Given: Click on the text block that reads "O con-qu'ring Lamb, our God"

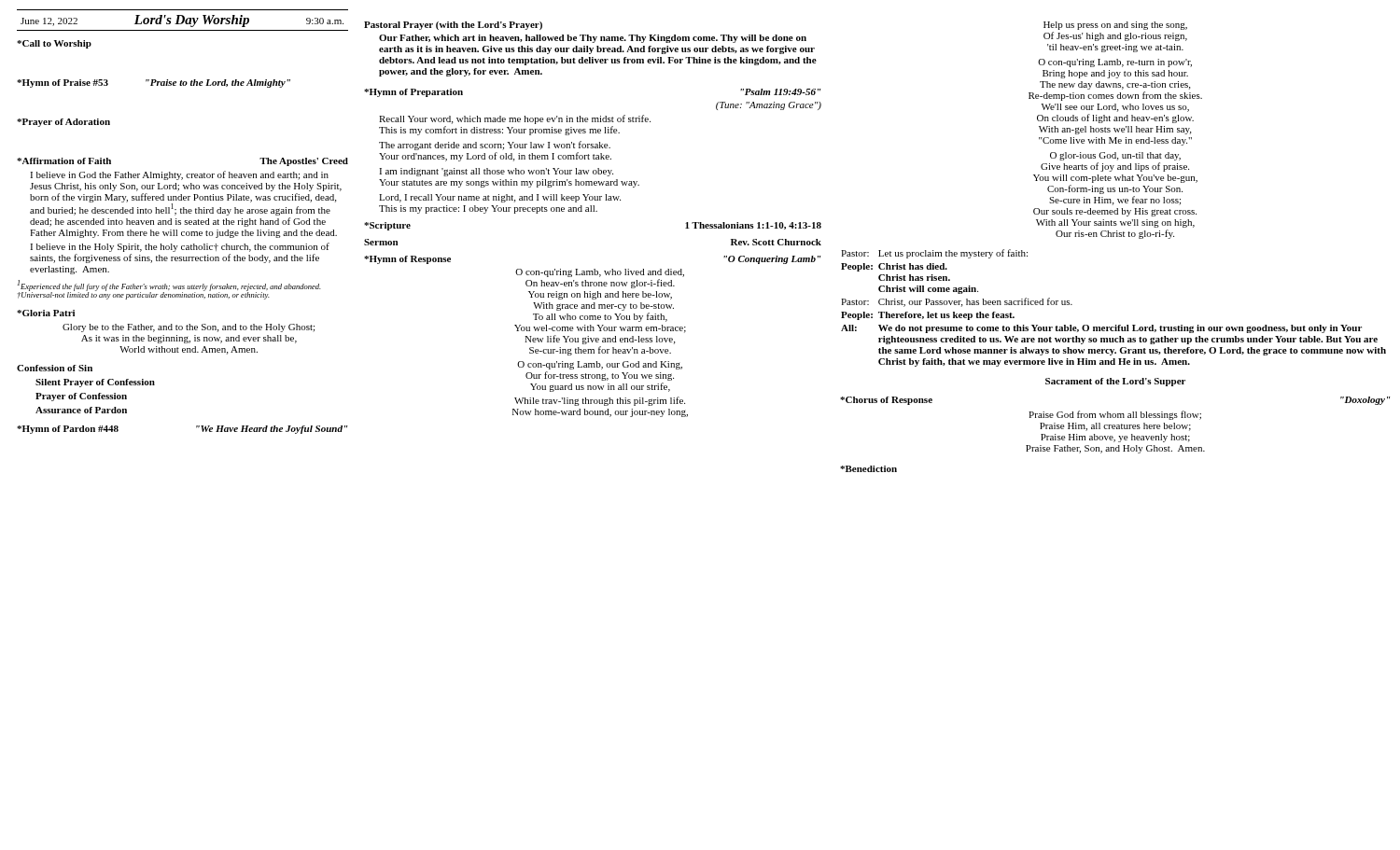Looking at the screenshot, I should pos(600,375).
